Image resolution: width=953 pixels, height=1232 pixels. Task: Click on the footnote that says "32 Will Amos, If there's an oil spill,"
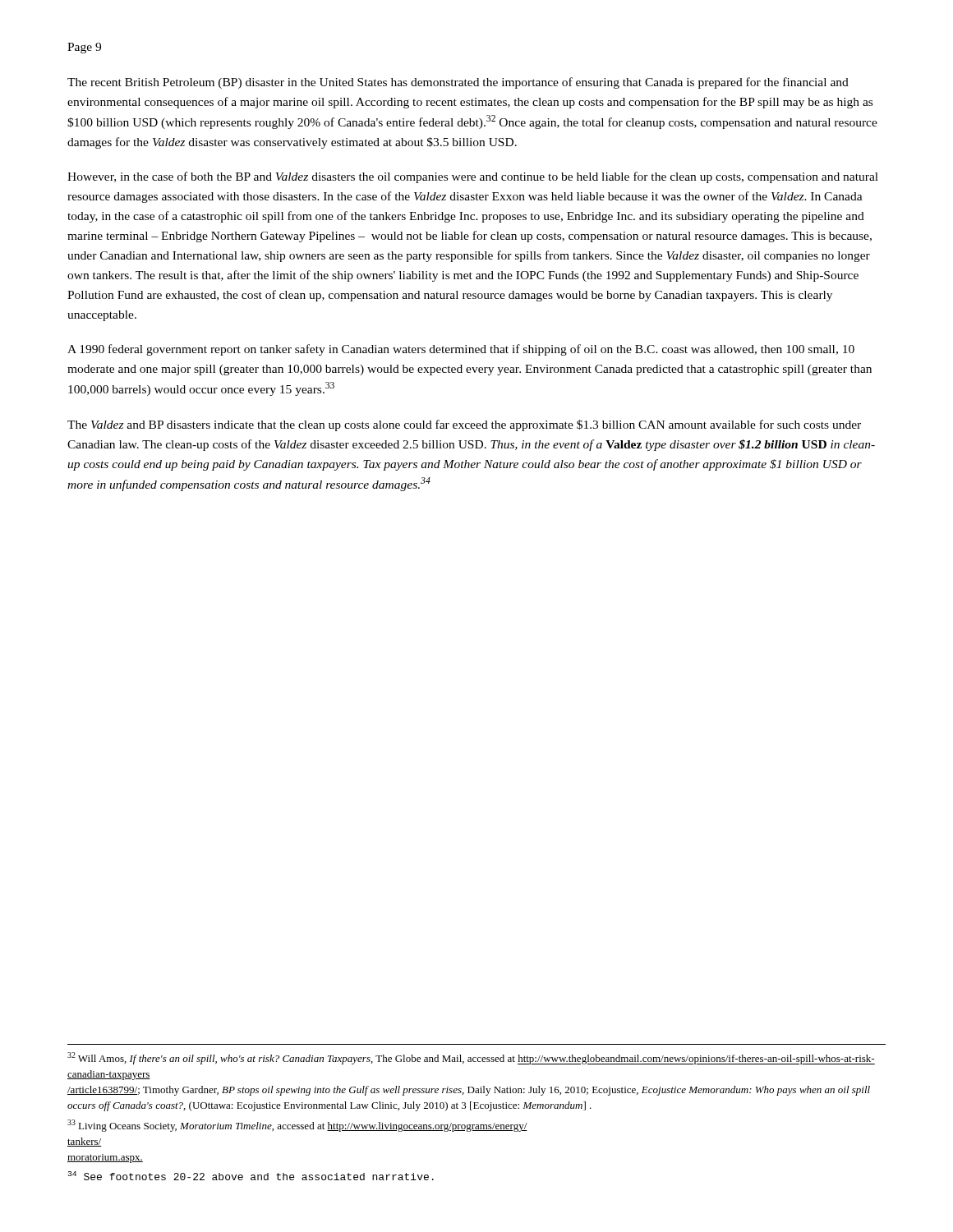pyautogui.click(x=471, y=1081)
